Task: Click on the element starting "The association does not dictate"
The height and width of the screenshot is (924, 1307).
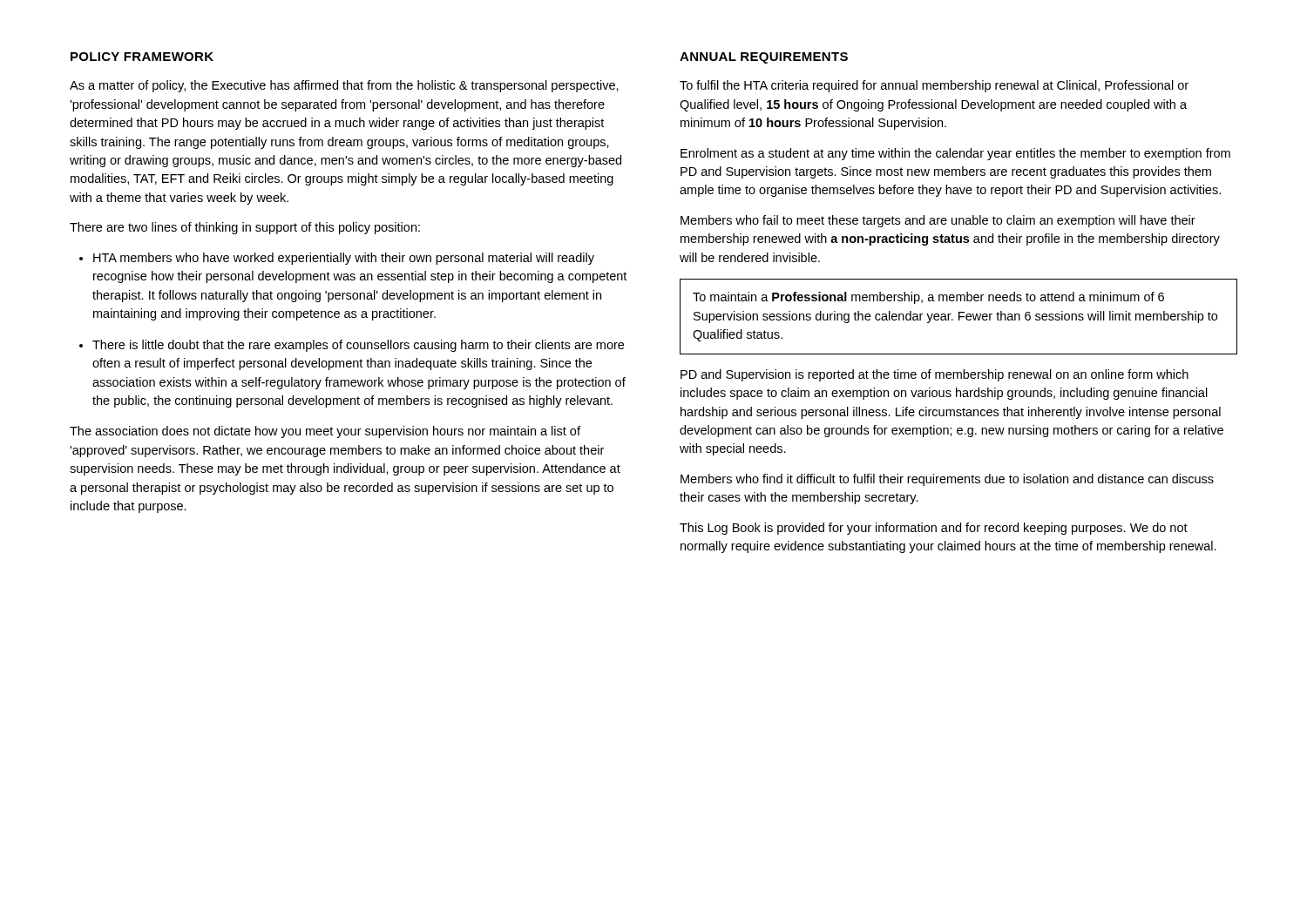Action: coord(349,469)
